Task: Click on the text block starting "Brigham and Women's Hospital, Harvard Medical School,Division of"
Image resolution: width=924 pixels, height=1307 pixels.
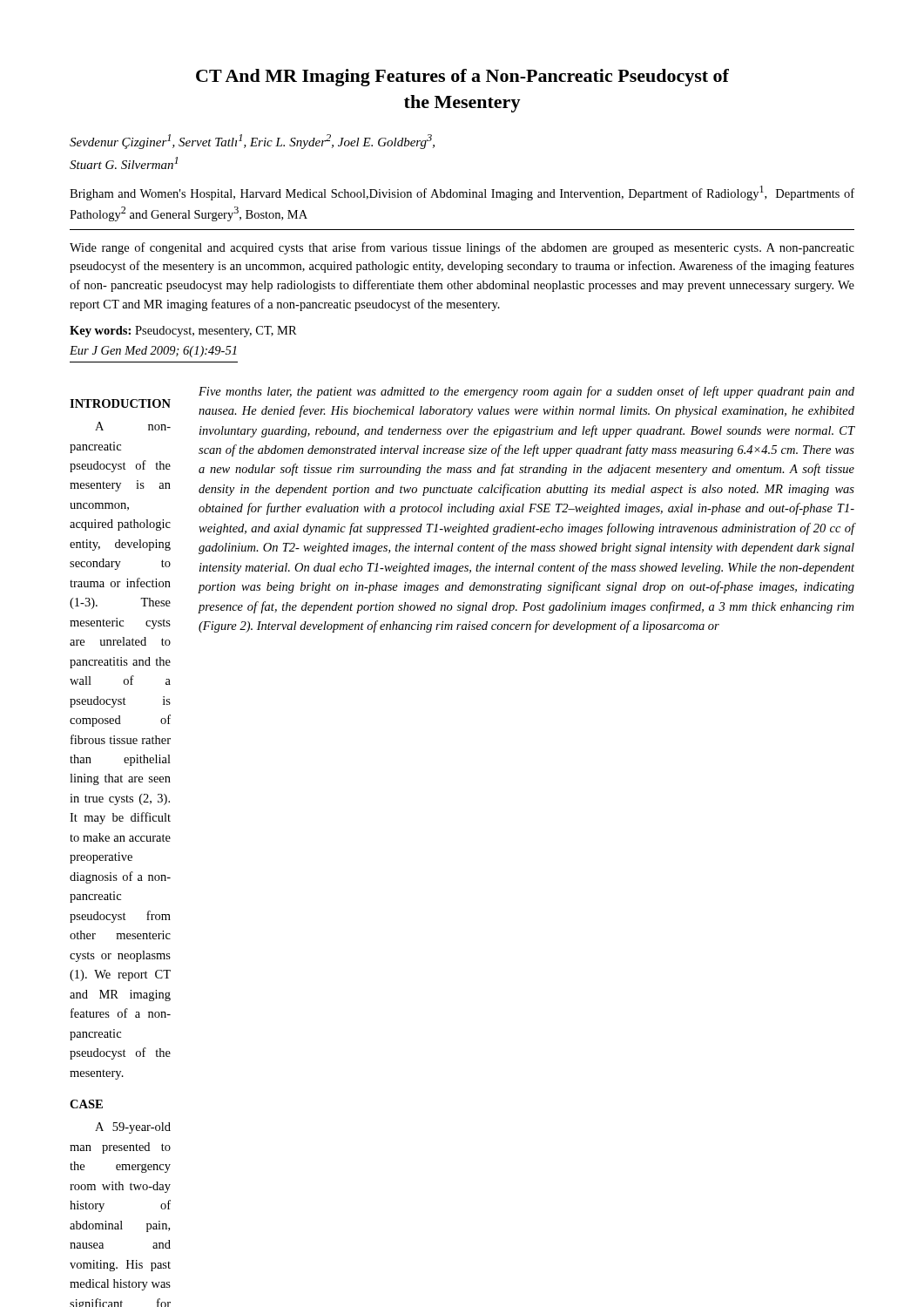Action: (462, 202)
